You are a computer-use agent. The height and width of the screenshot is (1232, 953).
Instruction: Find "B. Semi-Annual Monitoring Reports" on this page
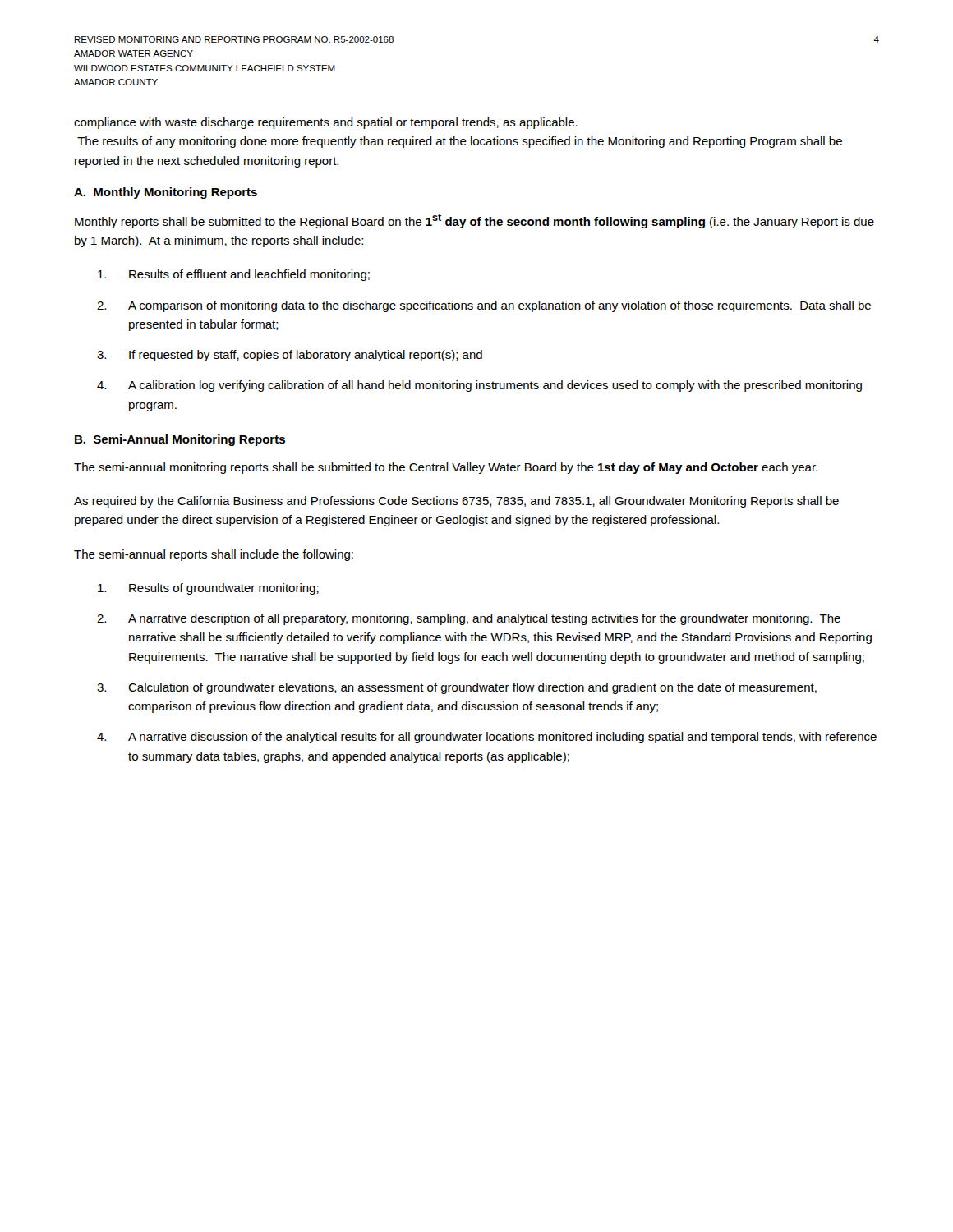tap(180, 439)
